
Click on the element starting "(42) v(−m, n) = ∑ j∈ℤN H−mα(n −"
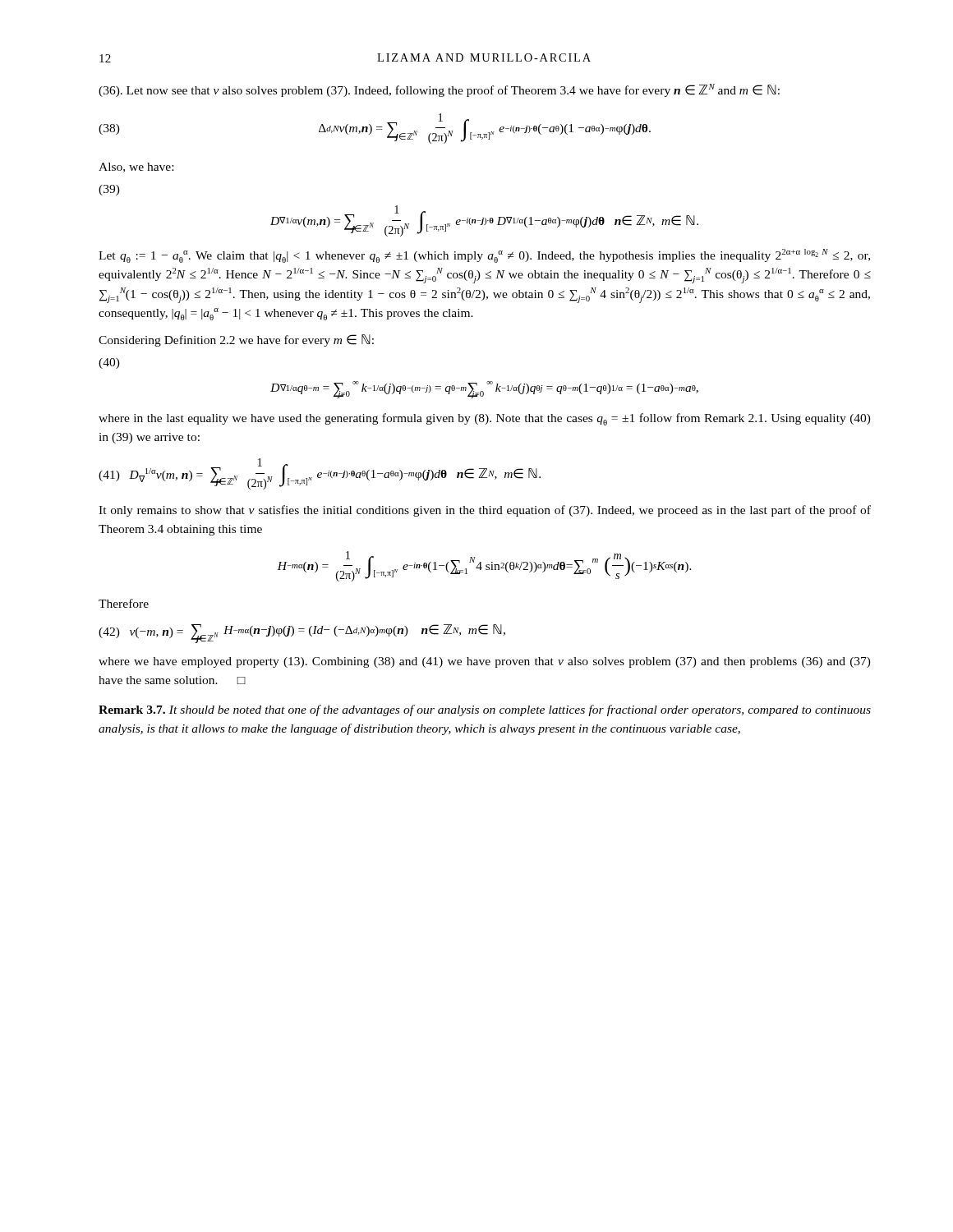pyautogui.click(x=302, y=630)
